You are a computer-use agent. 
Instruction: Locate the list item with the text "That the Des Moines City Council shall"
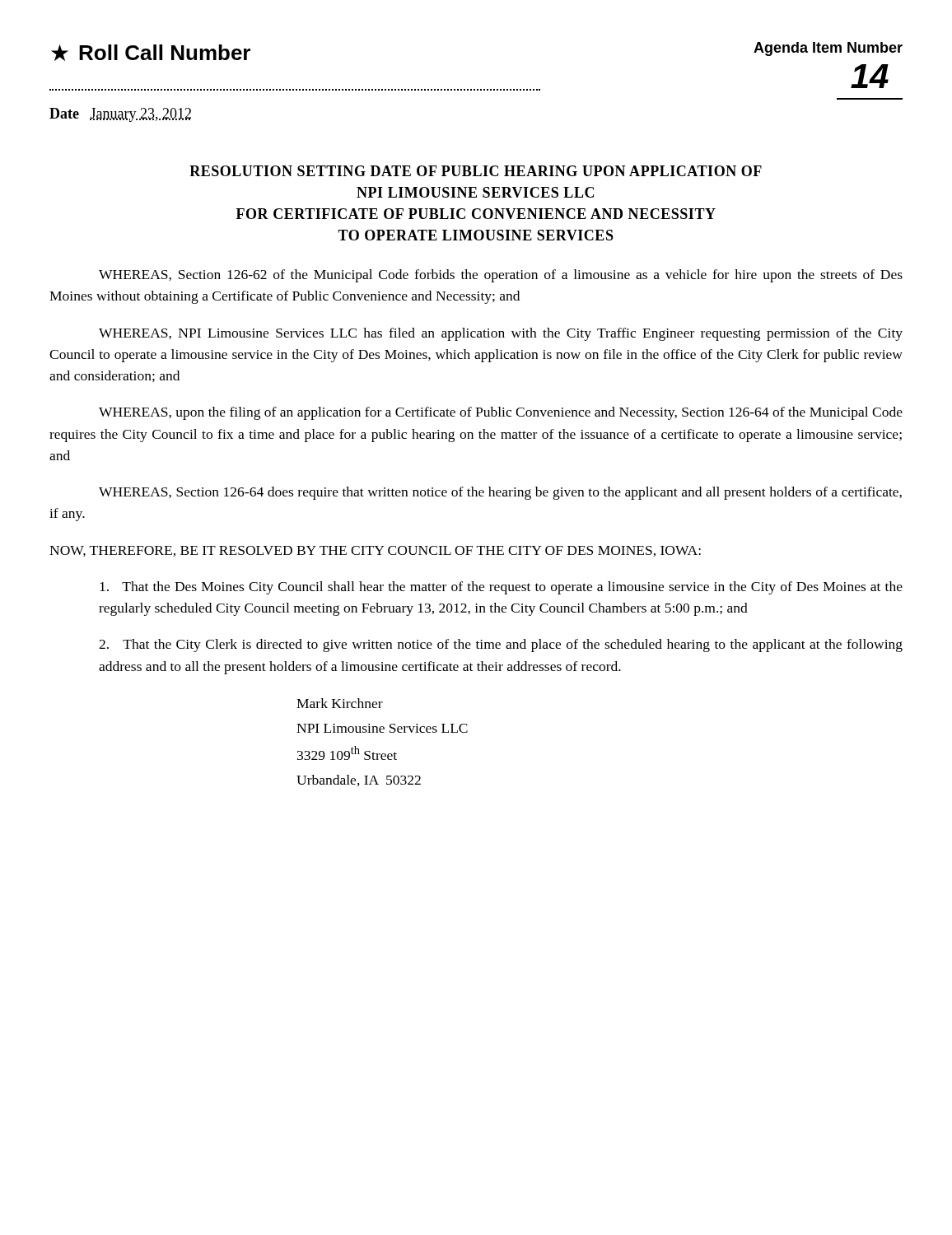[x=501, y=597]
